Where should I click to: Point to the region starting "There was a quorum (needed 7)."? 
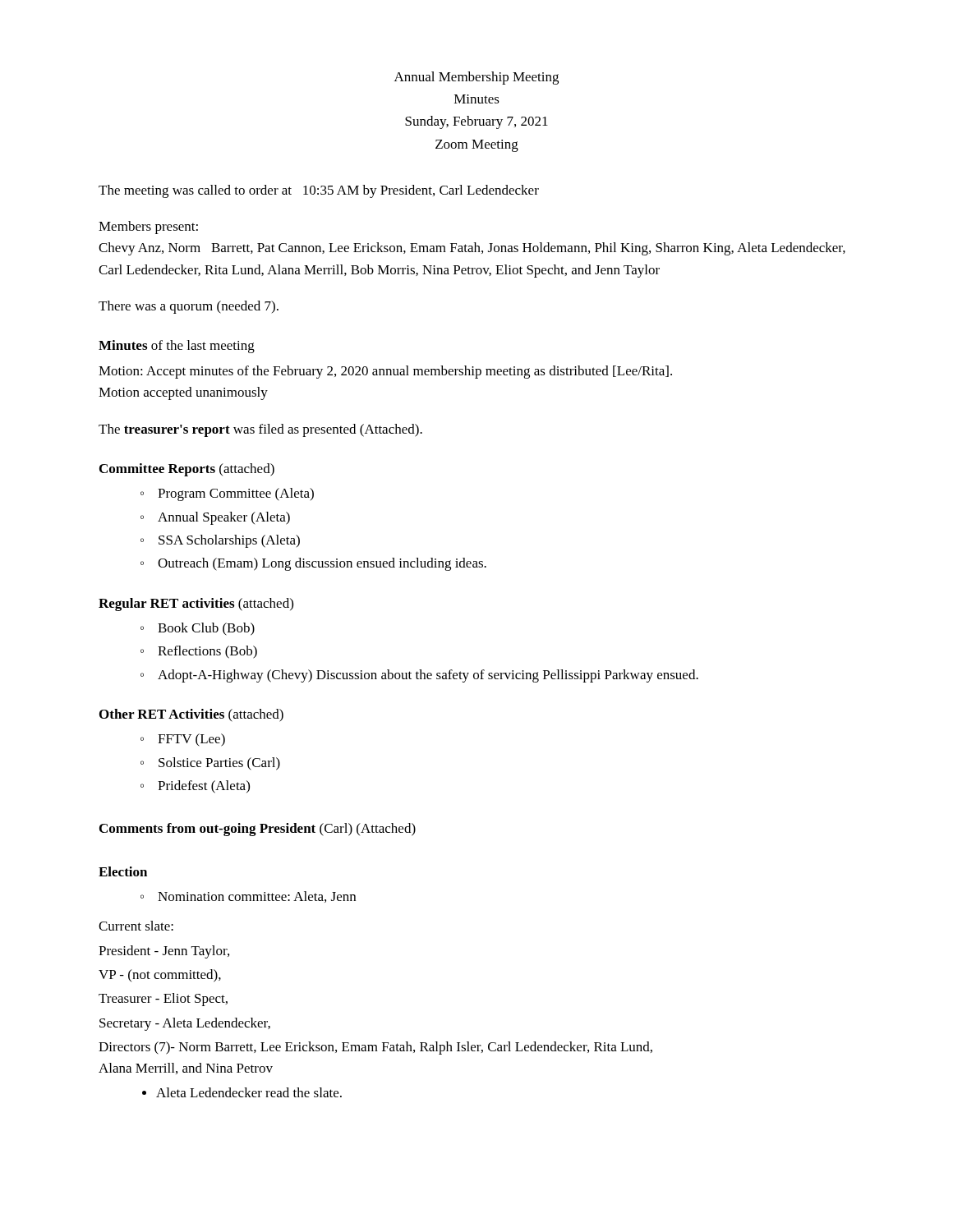(x=189, y=306)
